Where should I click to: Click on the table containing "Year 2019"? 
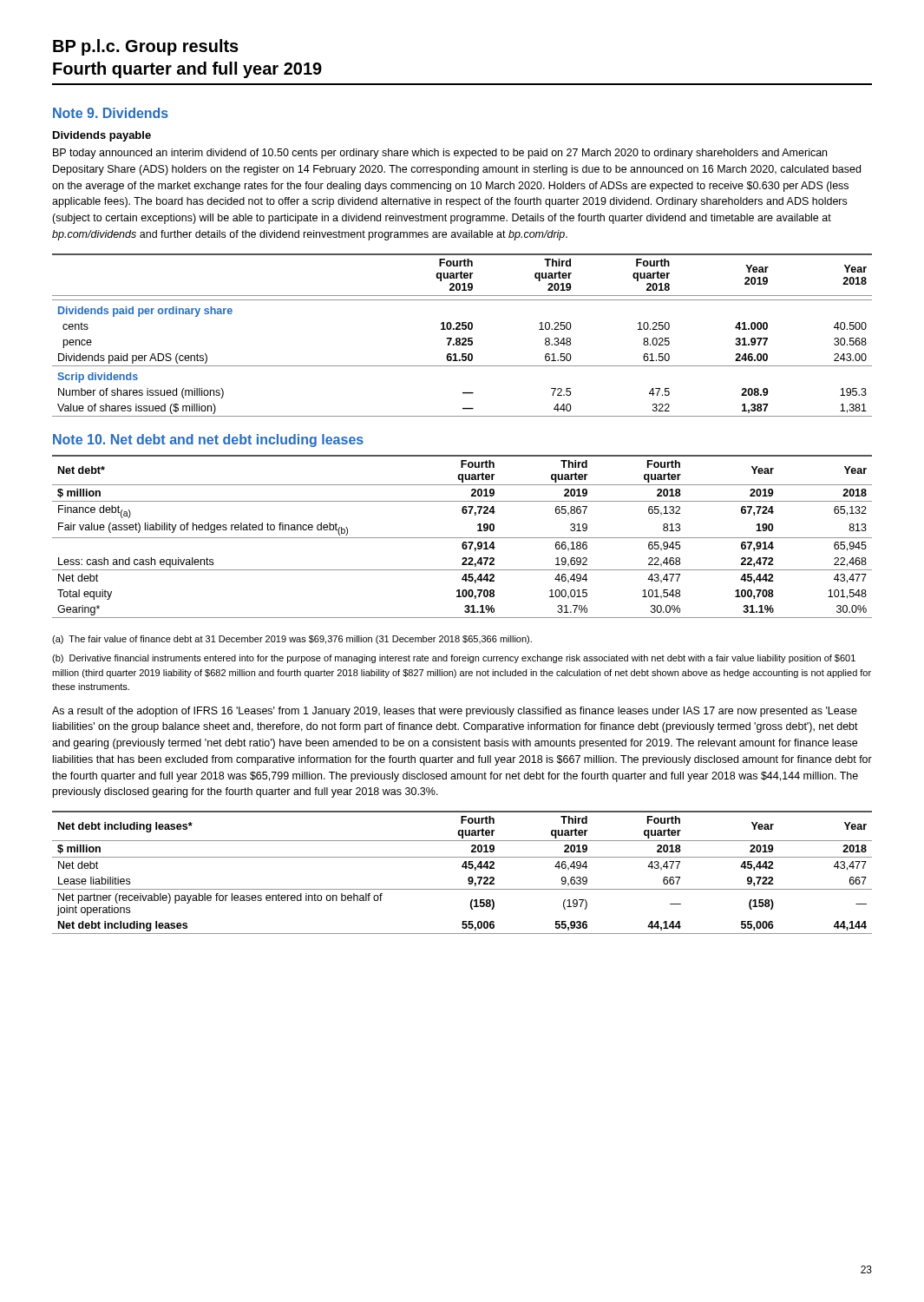(x=462, y=335)
